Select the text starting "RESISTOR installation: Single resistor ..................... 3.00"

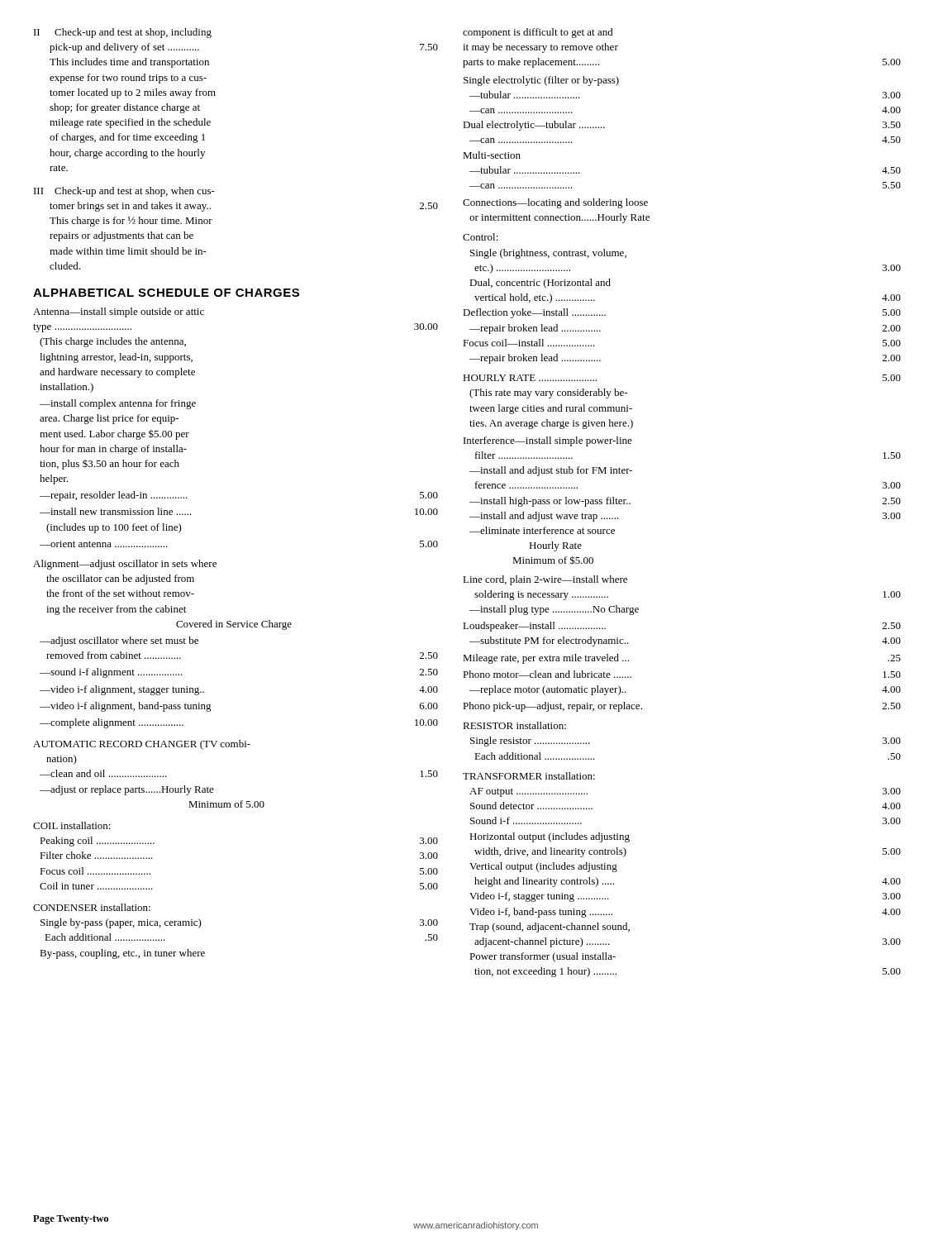[x=514, y=725]
